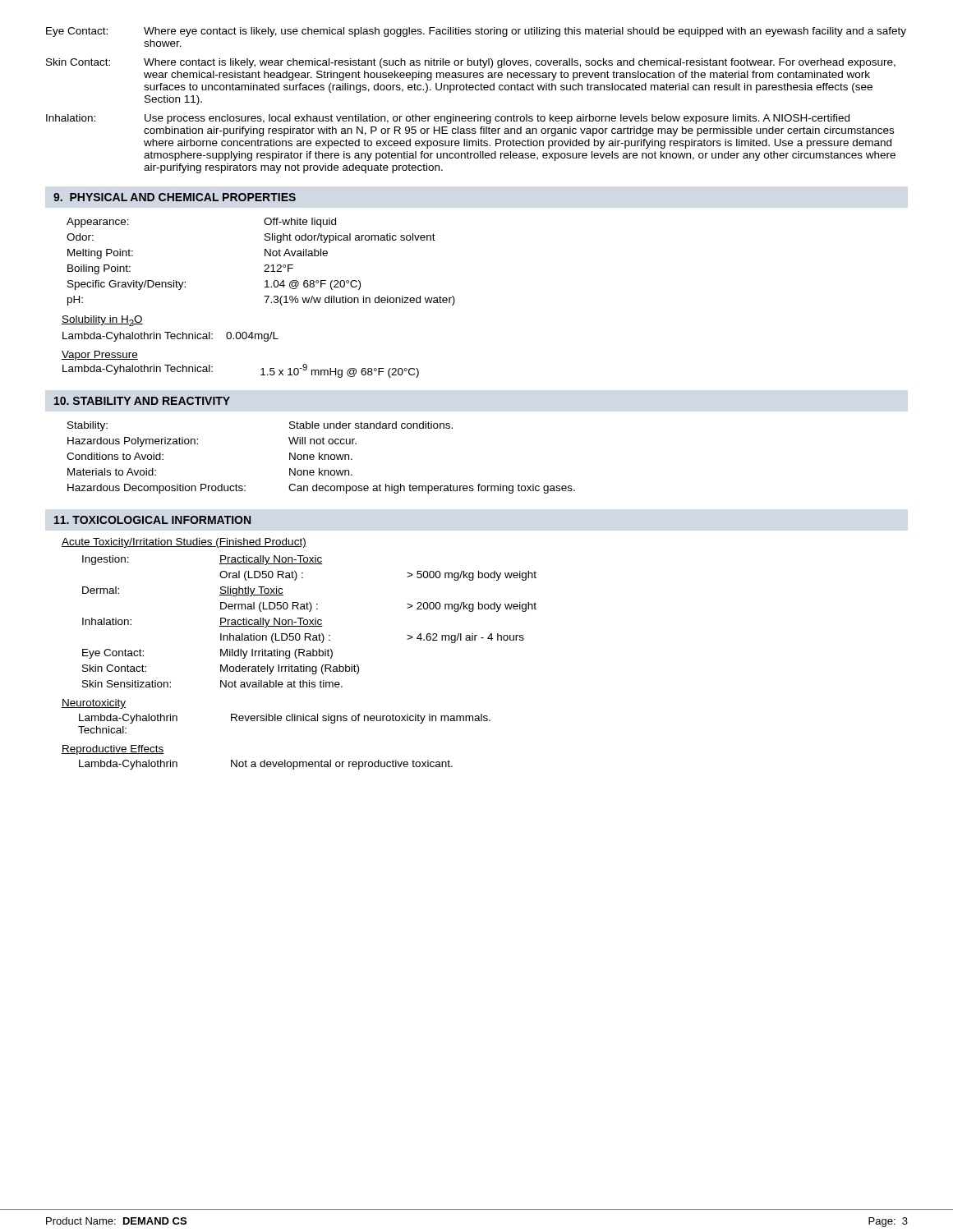Find the text containing "Solubility in H2O"
Image resolution: width=953 pixels, height=1232 pixels.
click(102, 320)
